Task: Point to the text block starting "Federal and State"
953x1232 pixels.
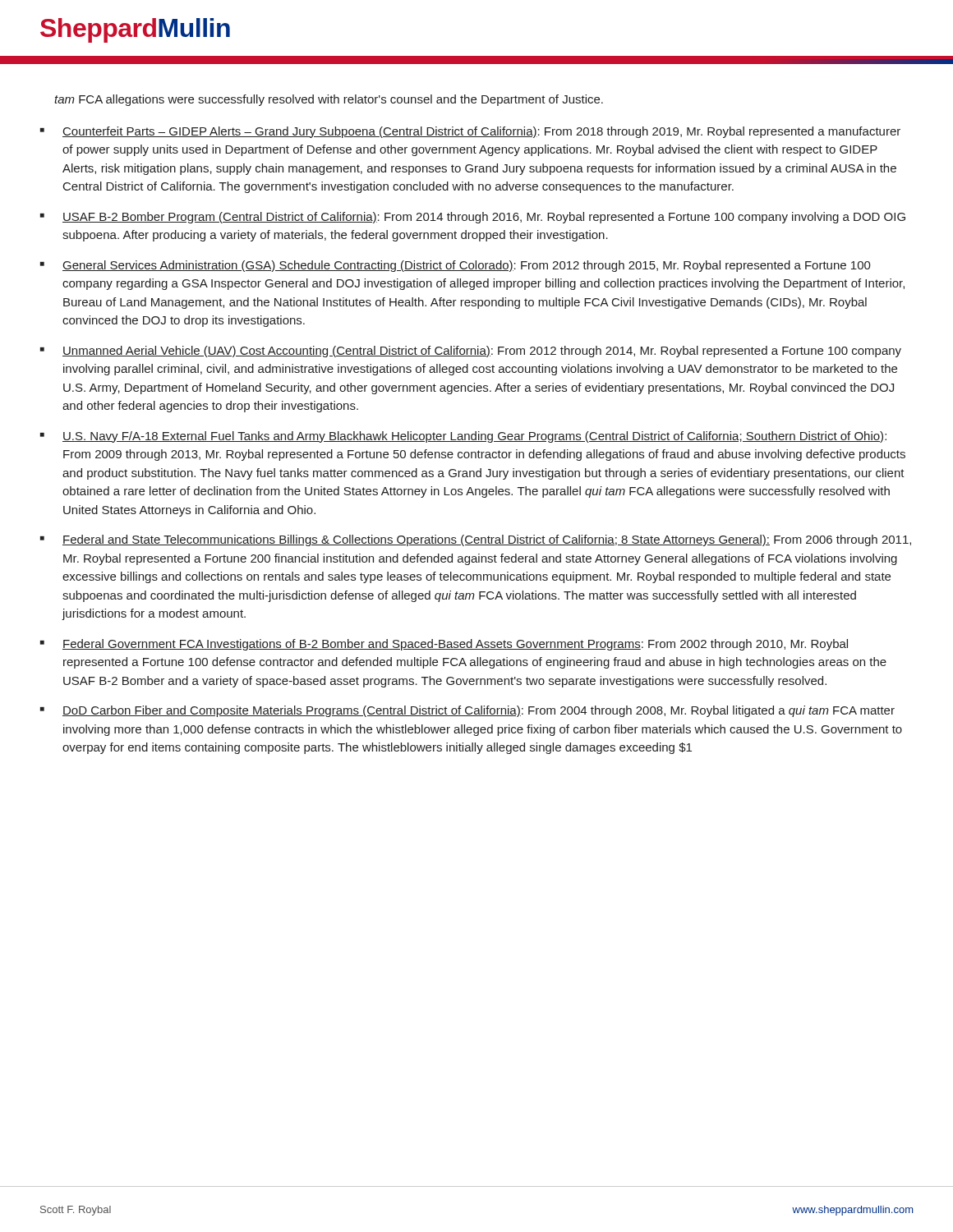Action: click(487, 576)
